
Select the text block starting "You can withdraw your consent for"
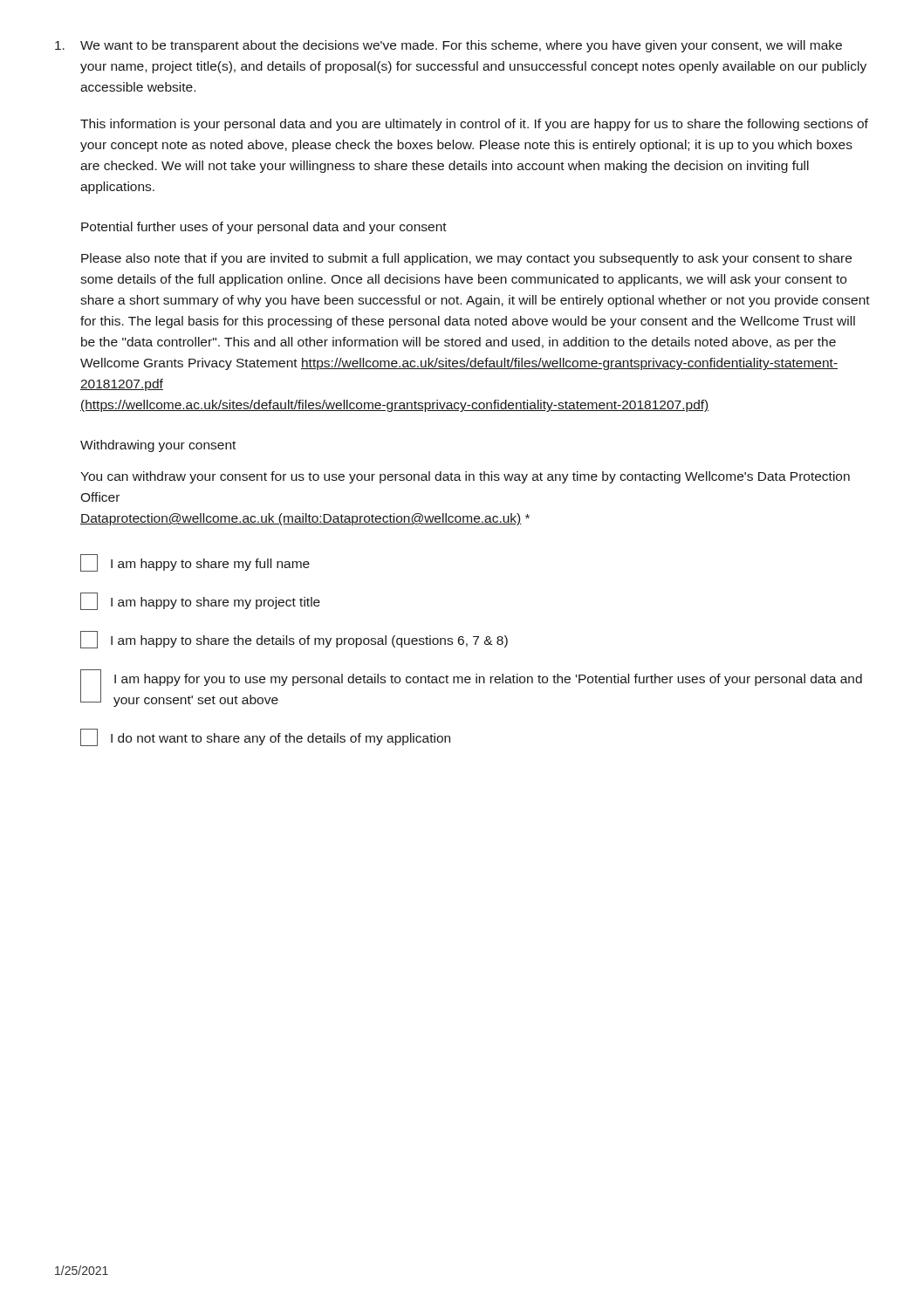pos(465,477)
